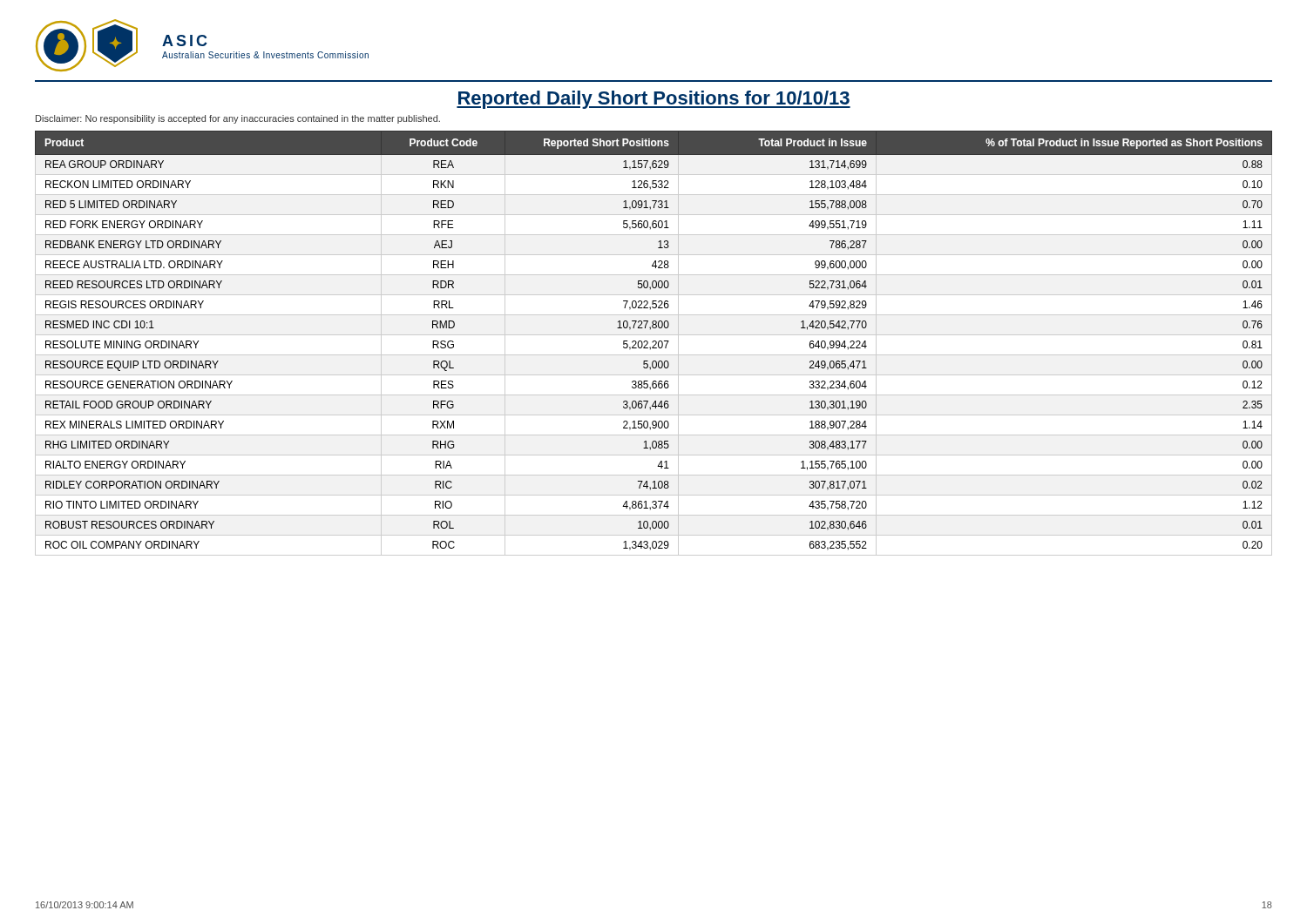The width and height of the screenshot is (1307, 924).
Task: Navigate to the region starting "Reported Daily Short Positions for 10/10/13"
Action: click(654, 98)
